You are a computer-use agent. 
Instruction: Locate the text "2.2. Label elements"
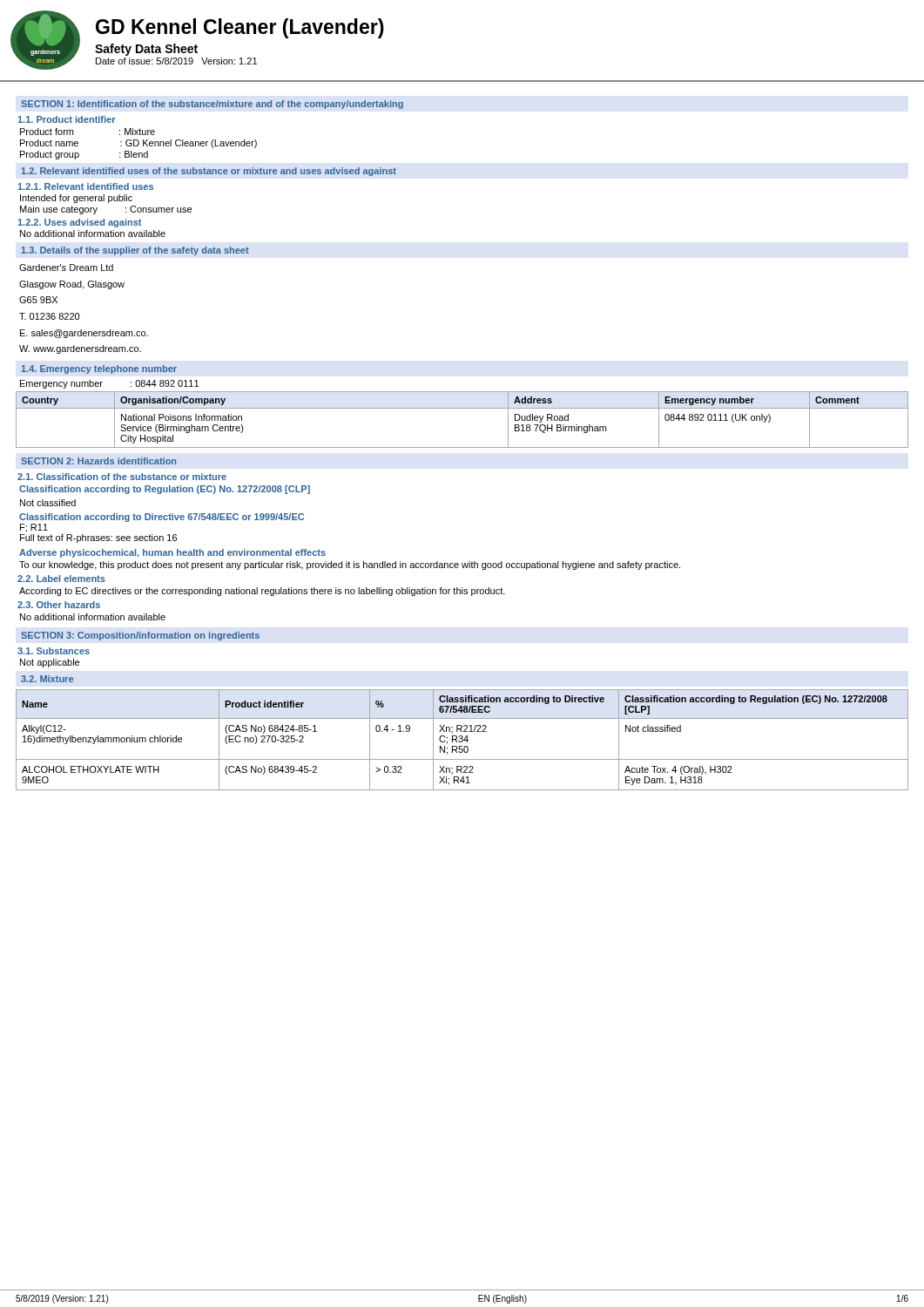(x=61, y=579)
